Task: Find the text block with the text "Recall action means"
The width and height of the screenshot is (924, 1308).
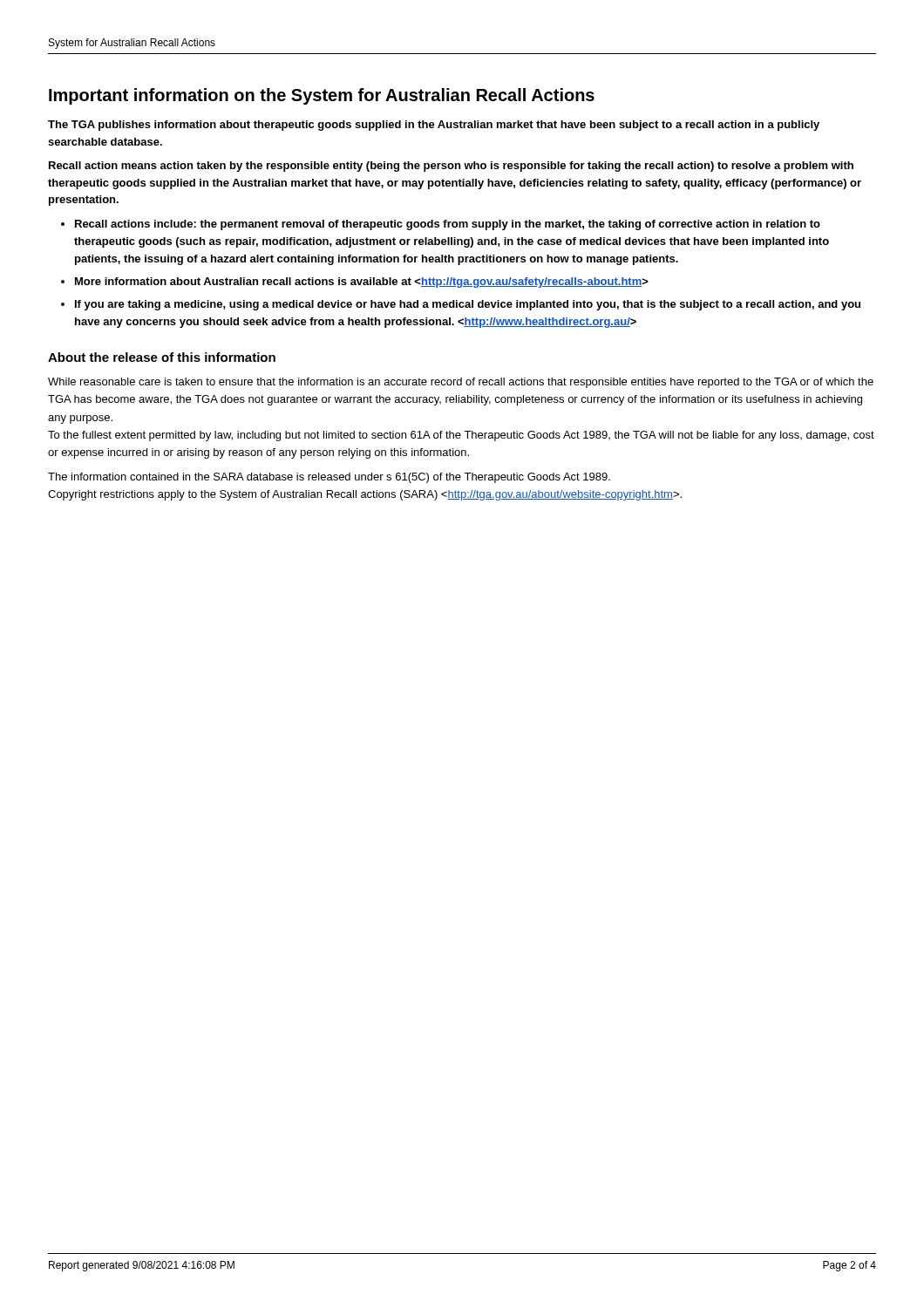Action: 455,182
